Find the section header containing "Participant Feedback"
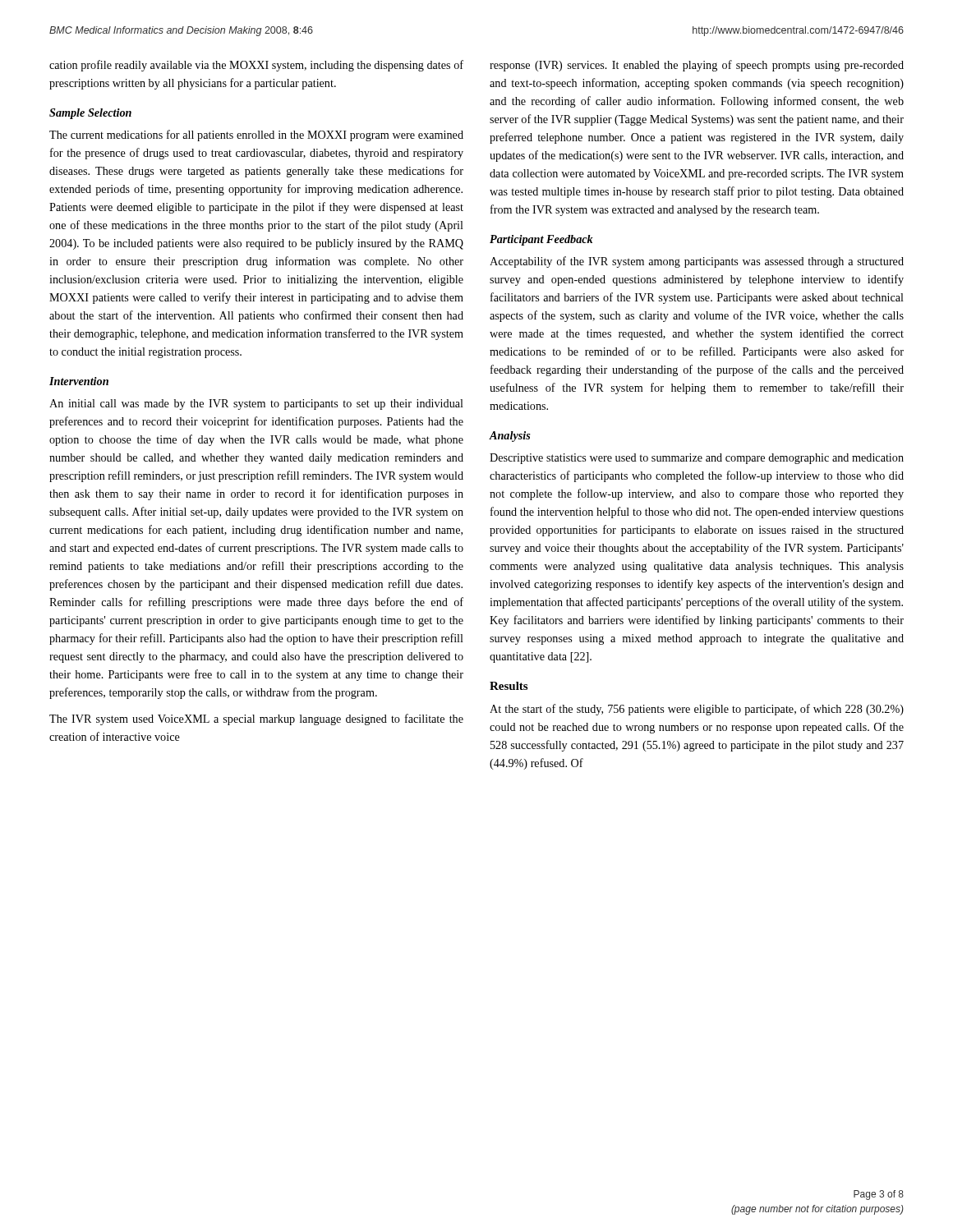This screenshot has width=953, height=1232. point(541,239)
